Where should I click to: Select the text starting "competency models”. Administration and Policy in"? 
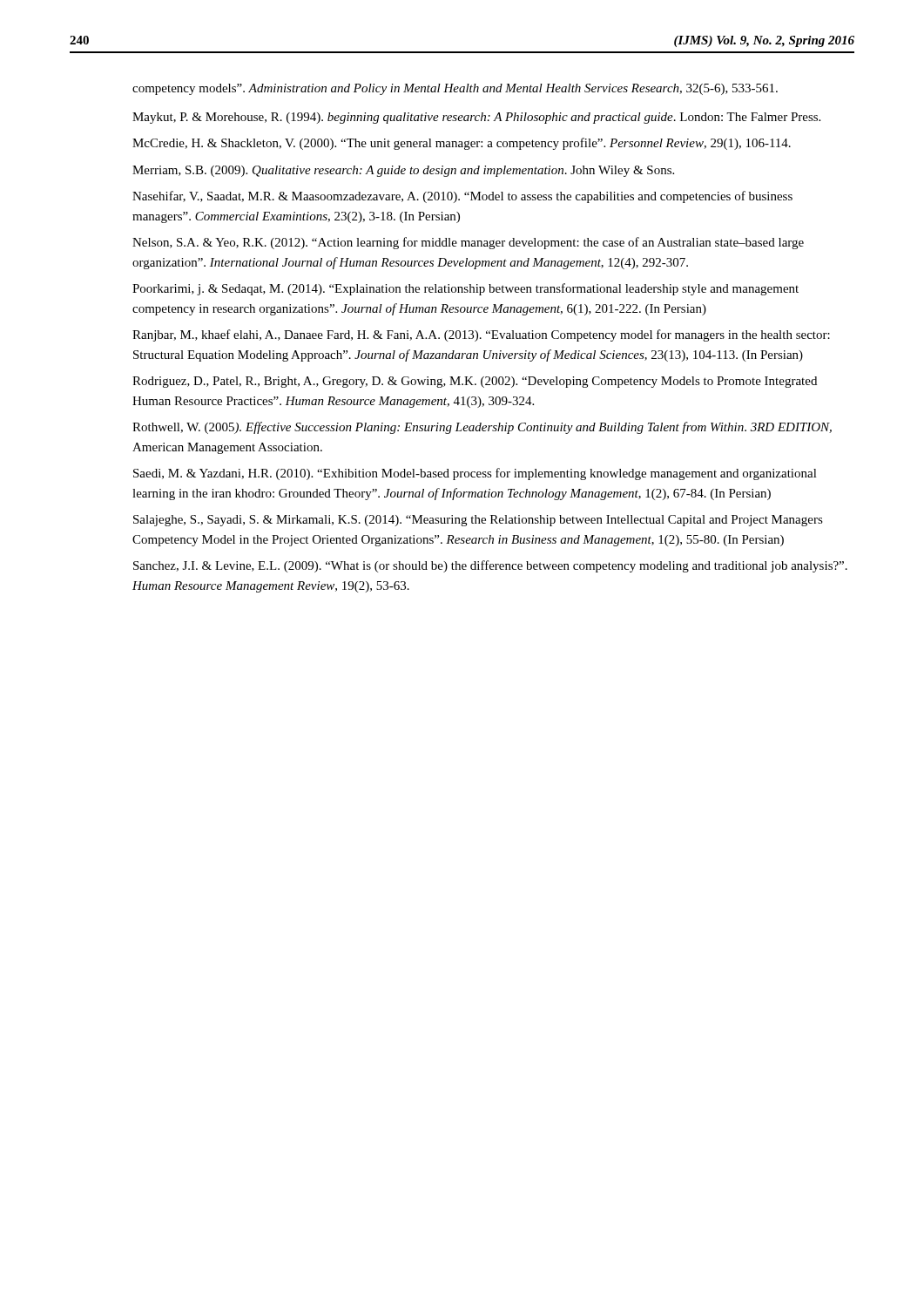(455, 88)
